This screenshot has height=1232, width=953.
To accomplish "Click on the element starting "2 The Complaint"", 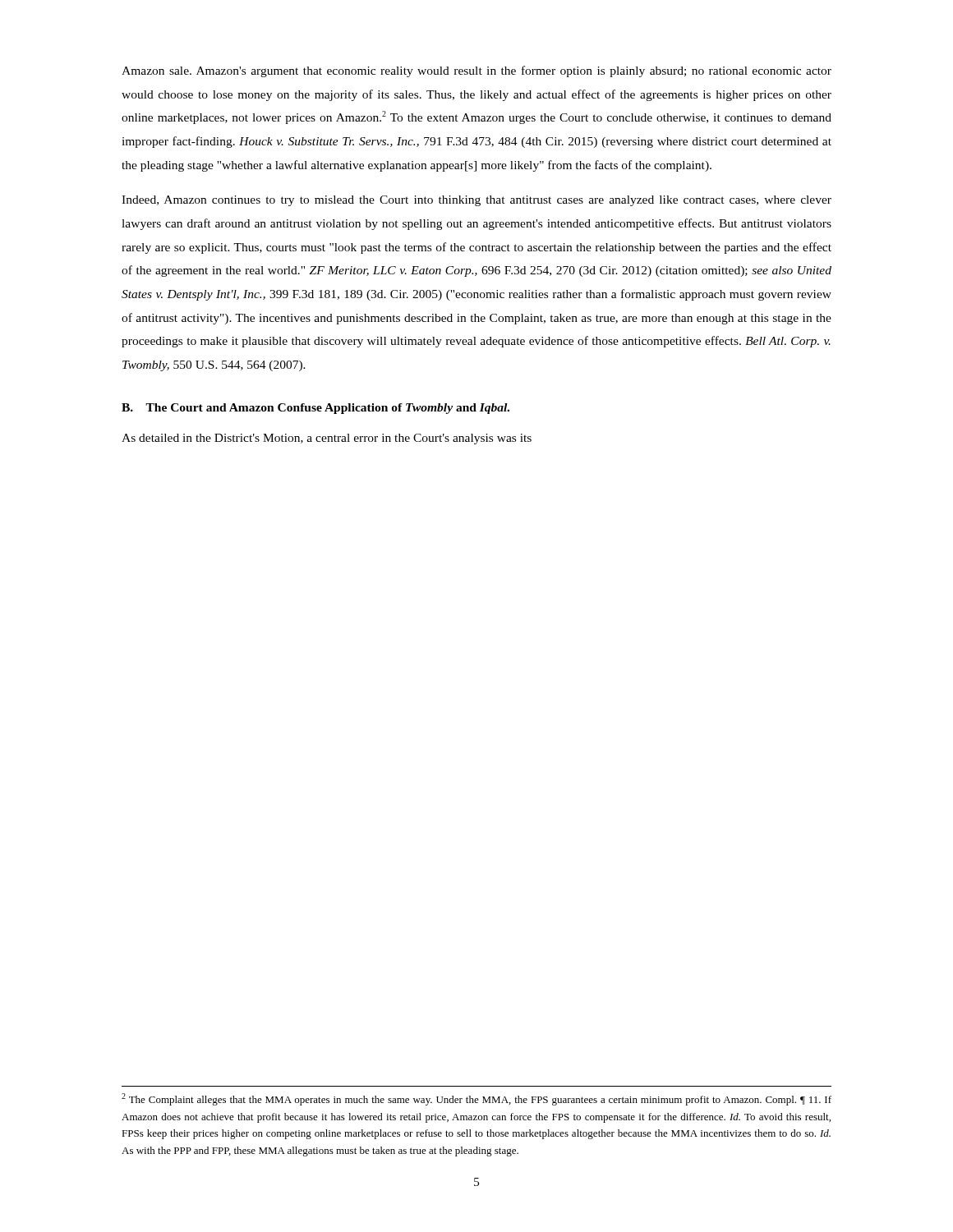I will (476, 1124).
